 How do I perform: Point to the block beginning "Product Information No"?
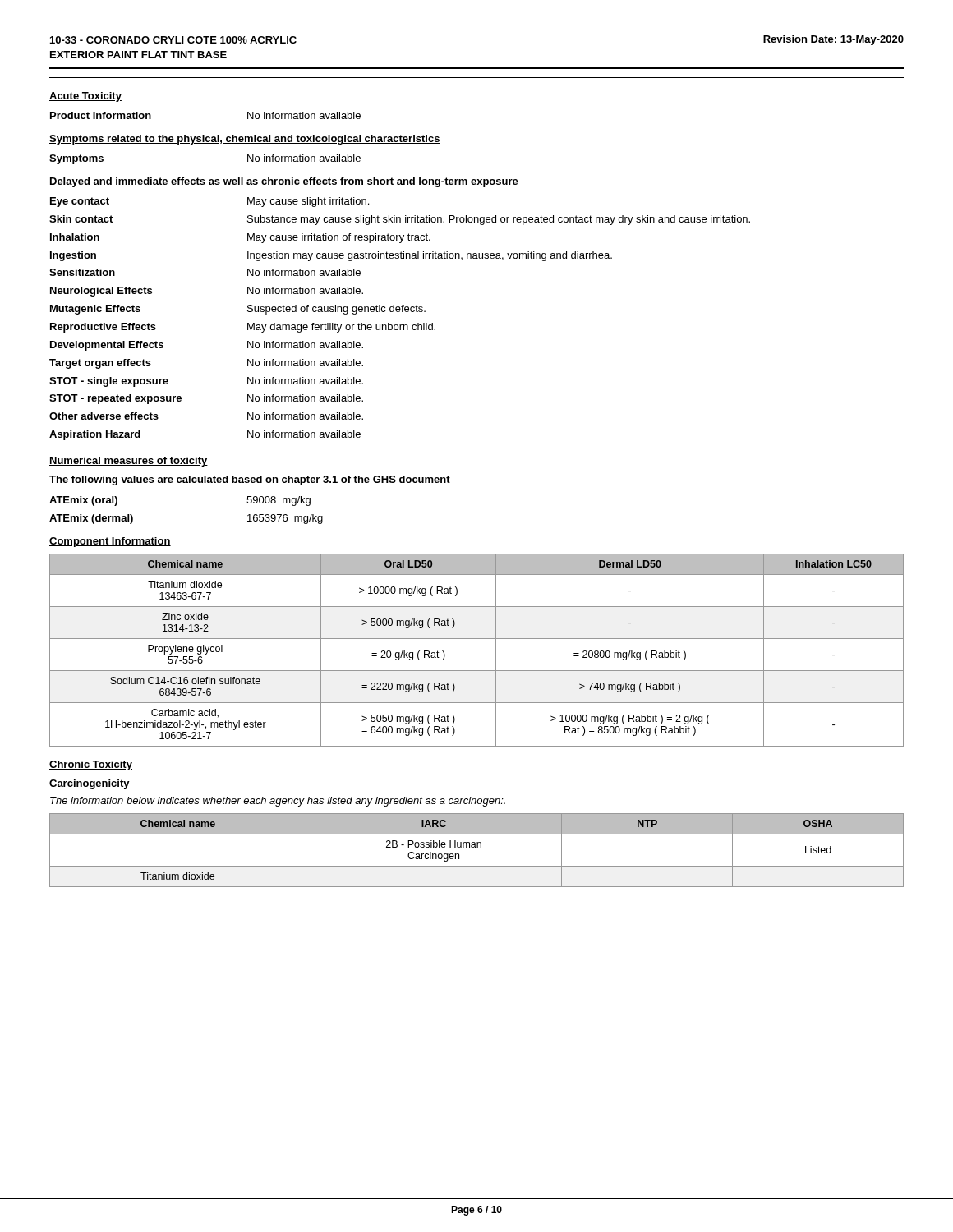click(x=104, y=115)
